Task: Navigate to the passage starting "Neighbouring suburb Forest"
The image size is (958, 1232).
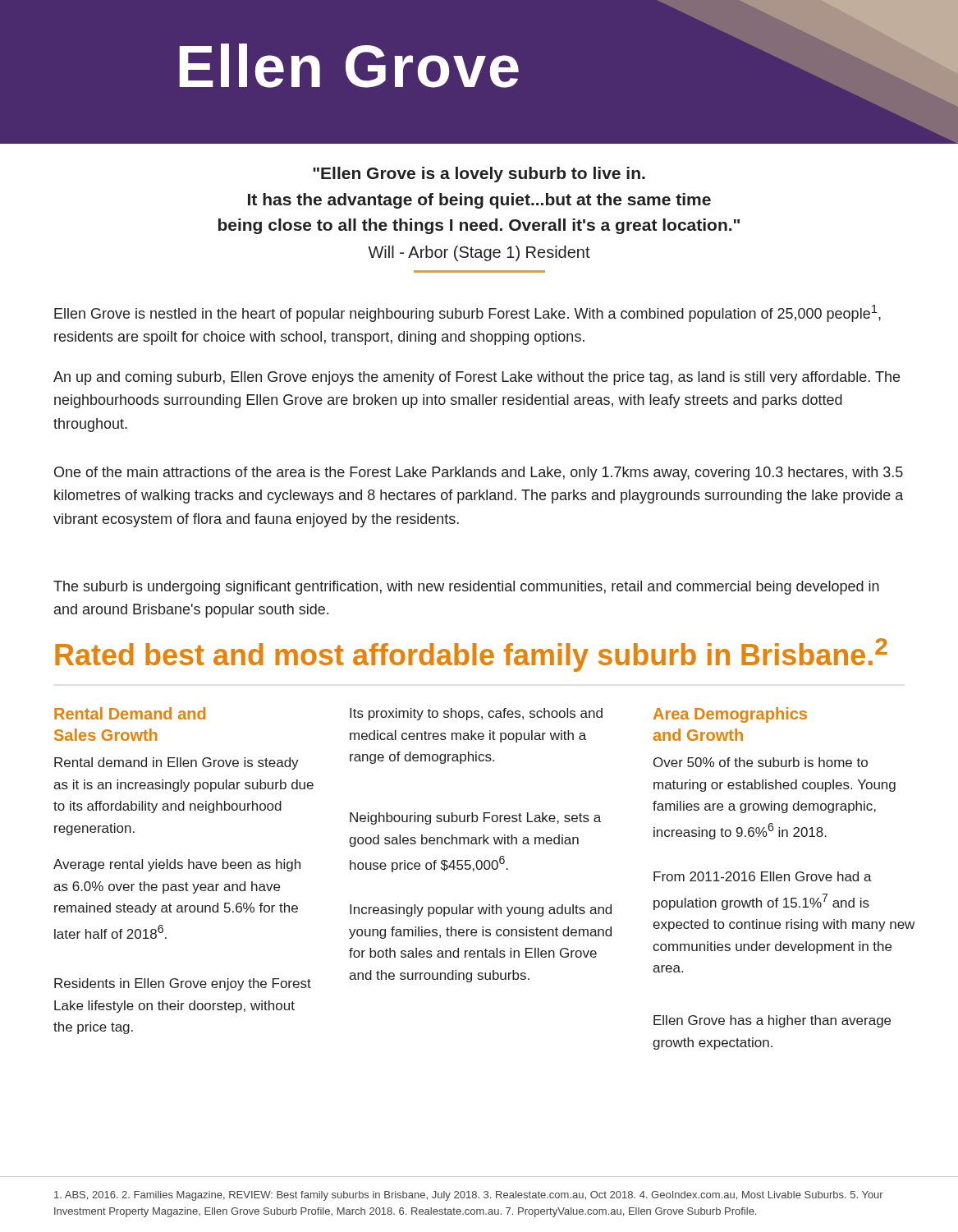Action: click(x=475, y=841)
